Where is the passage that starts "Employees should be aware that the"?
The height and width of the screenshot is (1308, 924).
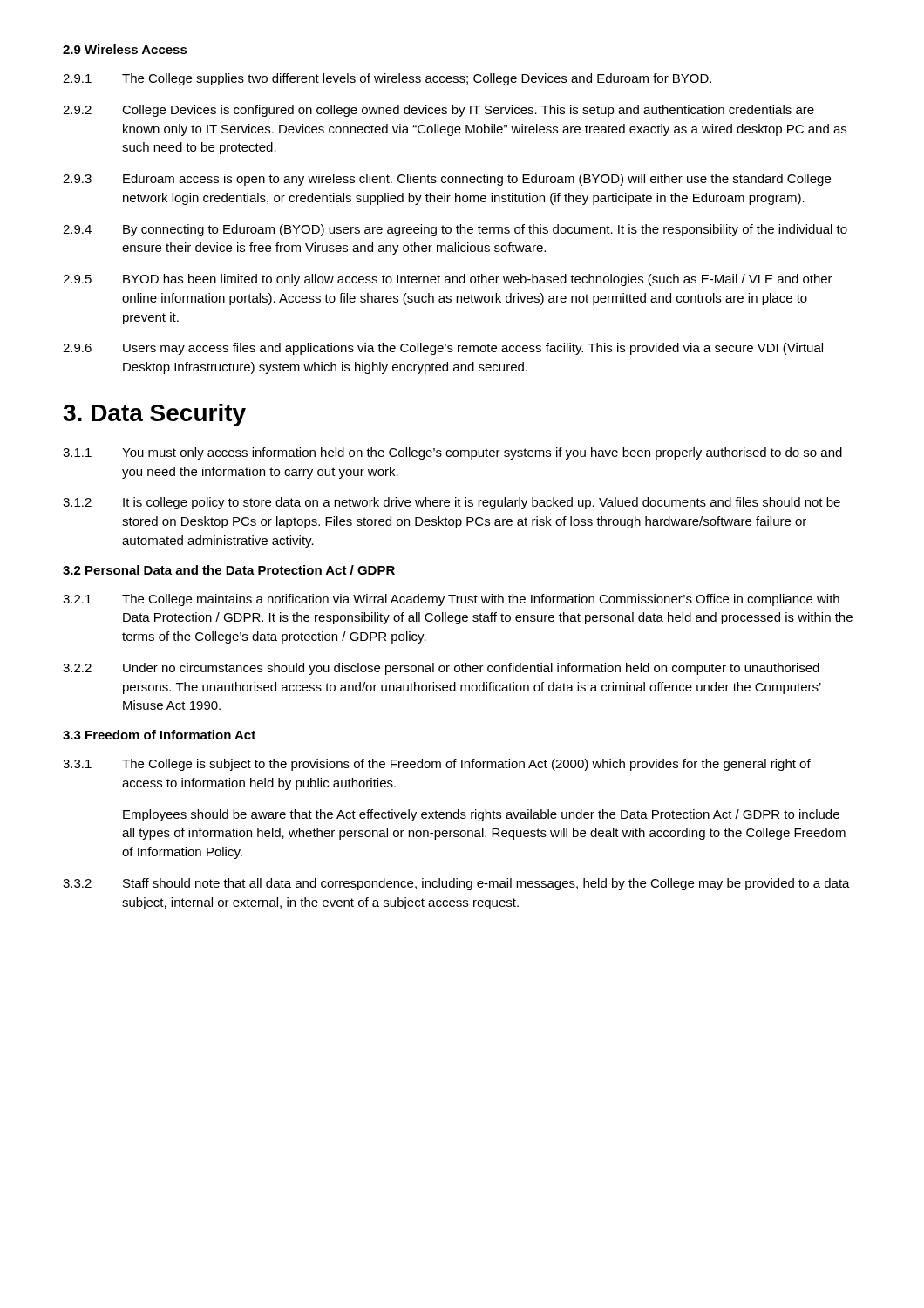coord(484,833)
